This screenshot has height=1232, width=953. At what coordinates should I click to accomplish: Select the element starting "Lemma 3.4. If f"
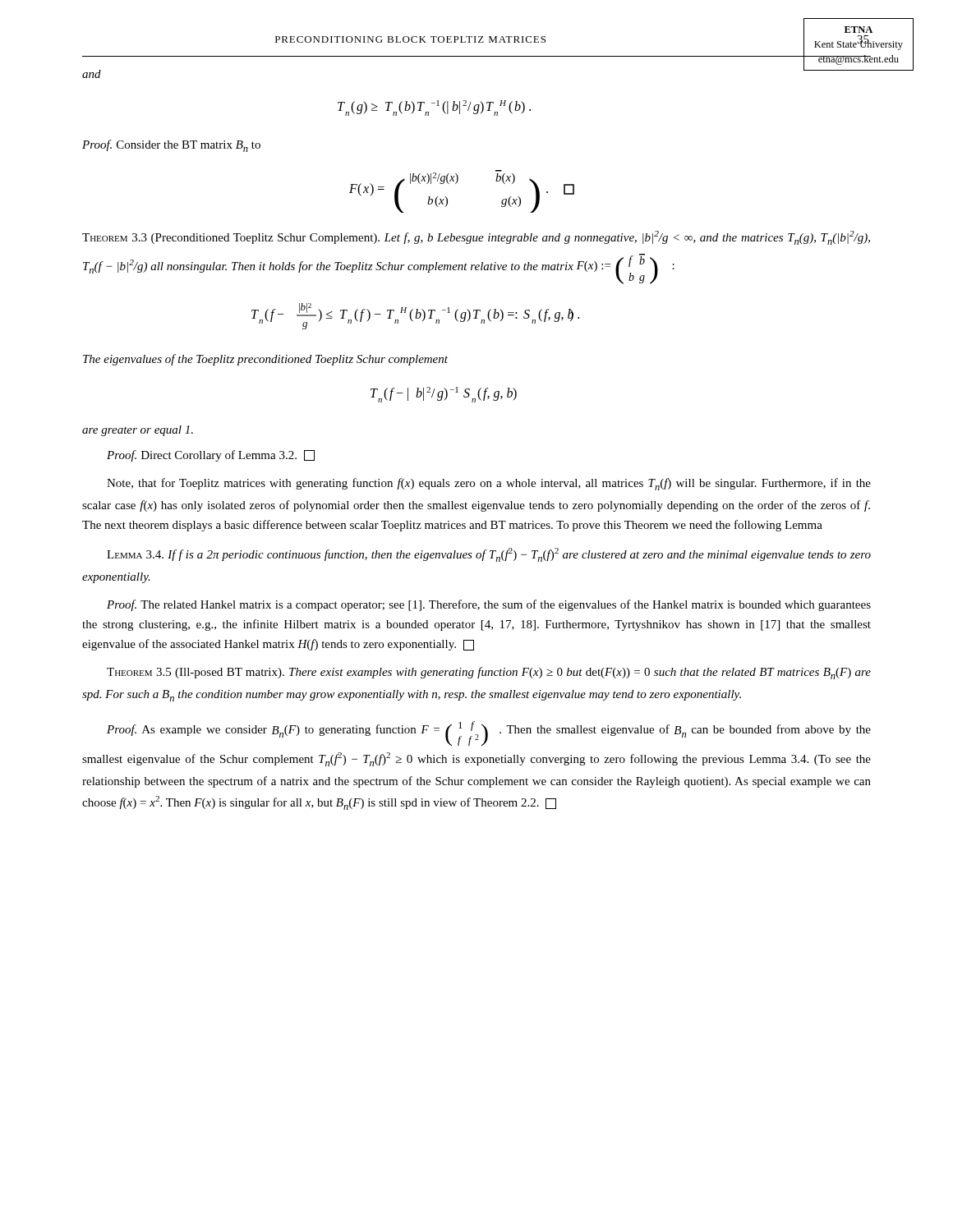tap(476, 564)
